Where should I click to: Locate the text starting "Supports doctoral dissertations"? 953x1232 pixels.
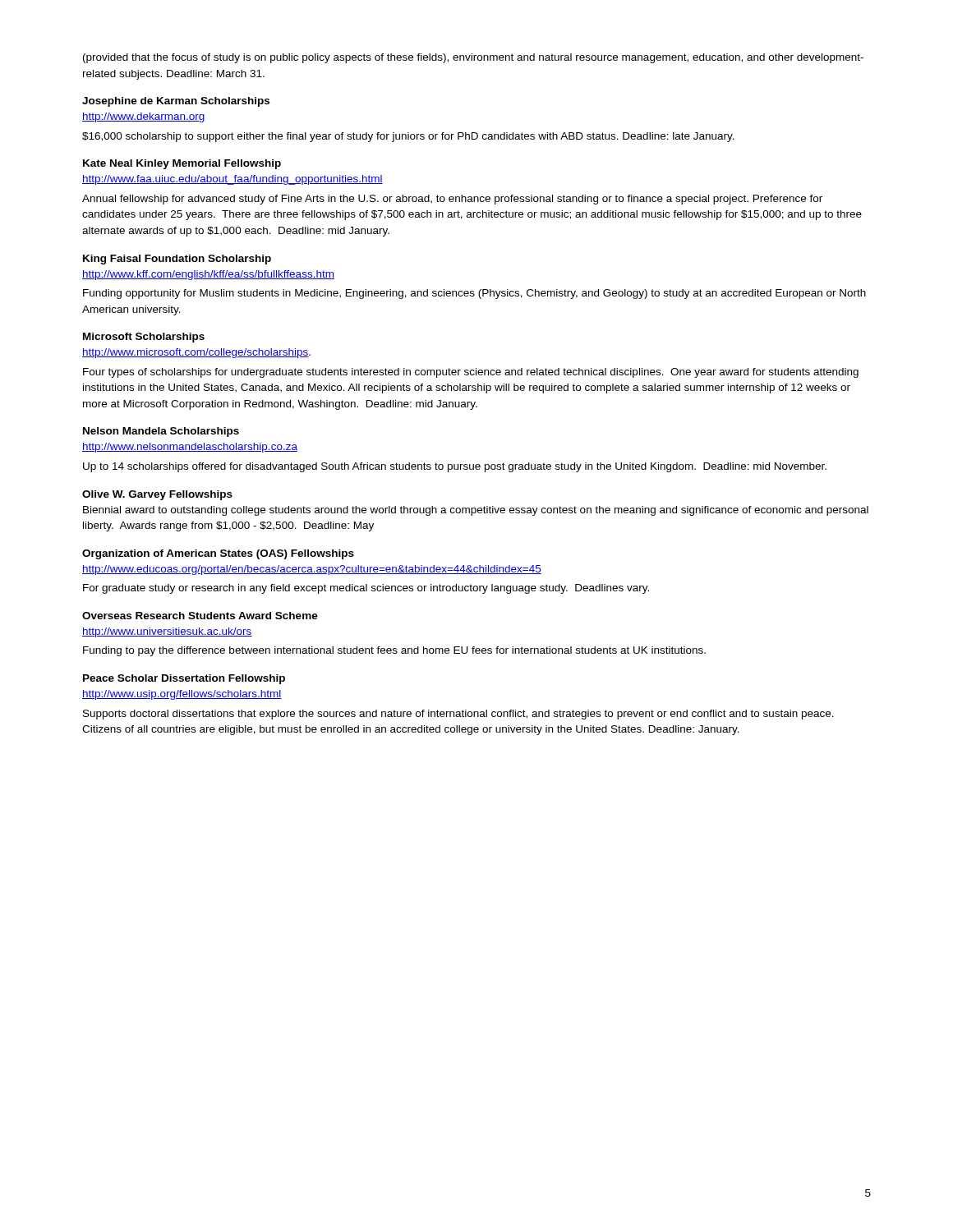(458, 721)
